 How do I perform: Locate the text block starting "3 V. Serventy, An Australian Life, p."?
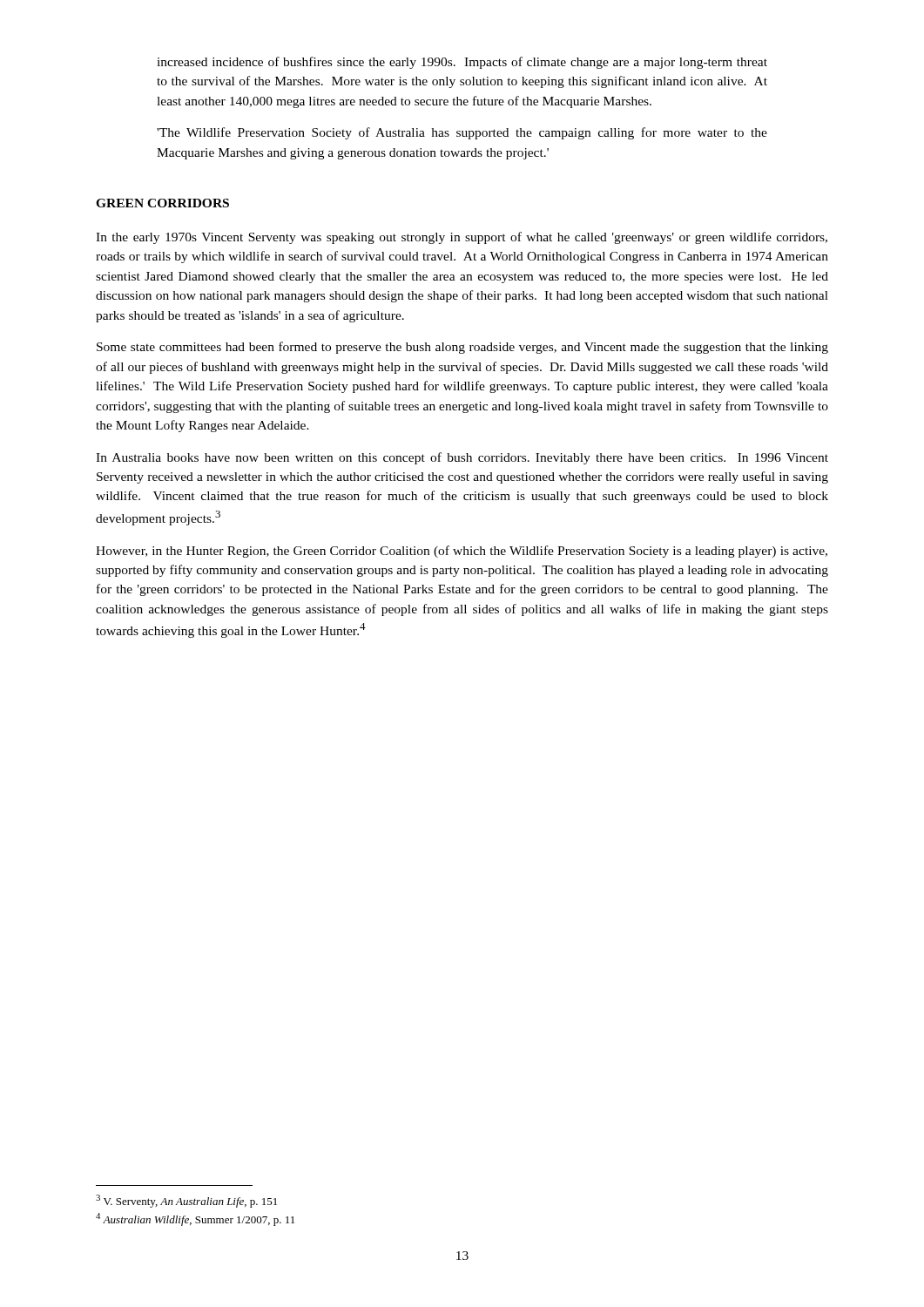[187, 1200]
